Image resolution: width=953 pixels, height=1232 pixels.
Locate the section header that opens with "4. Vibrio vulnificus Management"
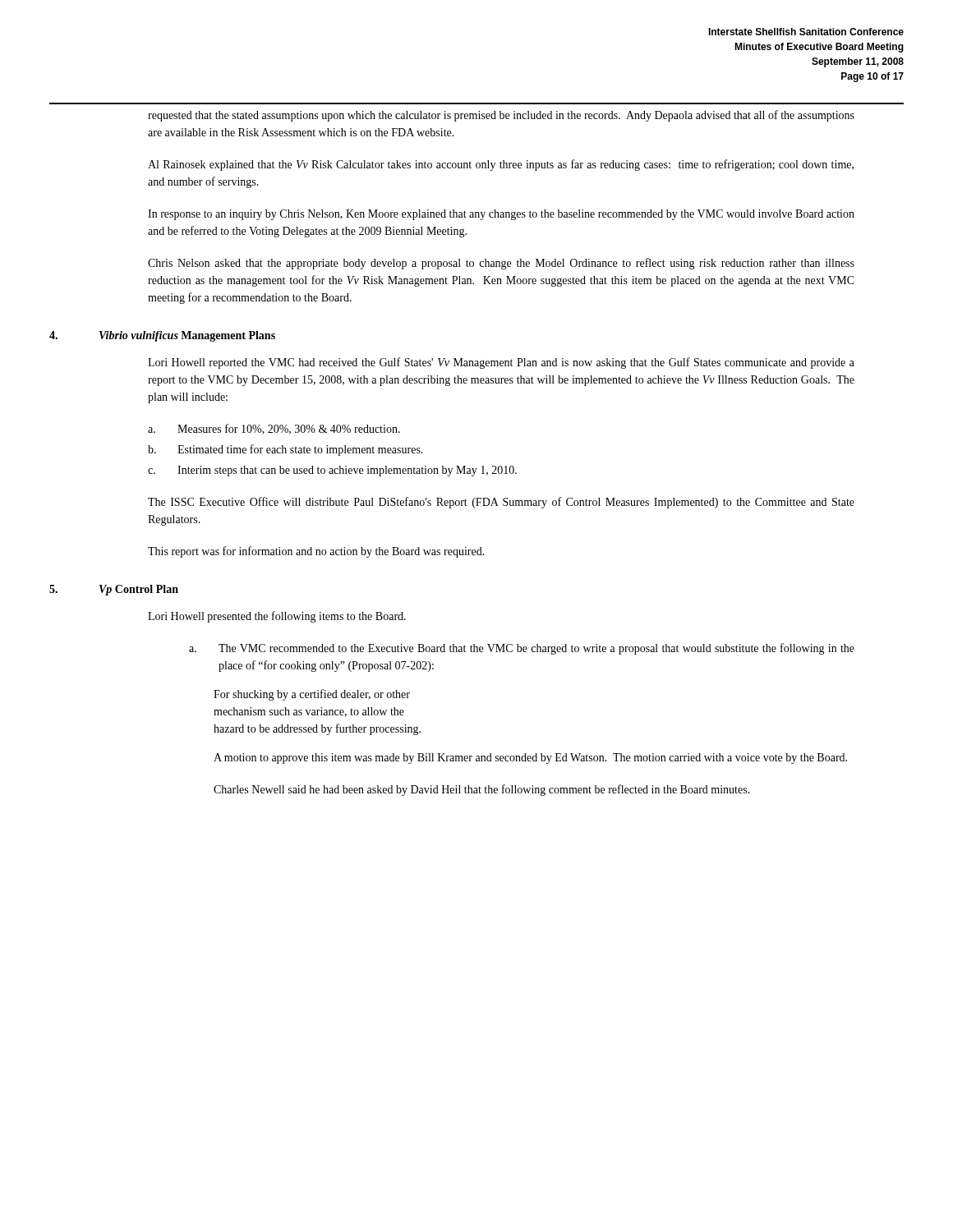tap(162, 336)
